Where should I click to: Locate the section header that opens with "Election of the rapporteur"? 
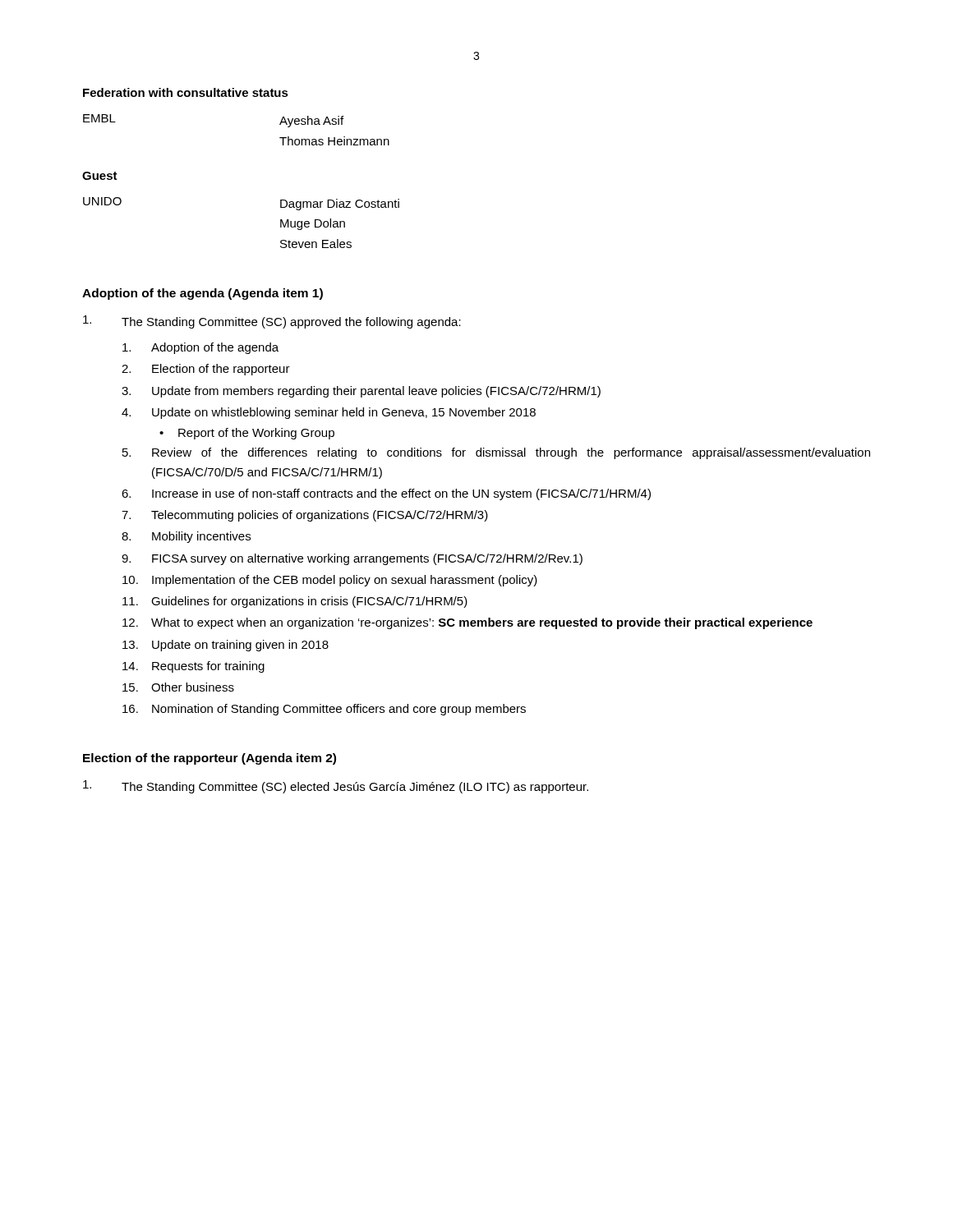pyautogui.click(x=210, y=757)
